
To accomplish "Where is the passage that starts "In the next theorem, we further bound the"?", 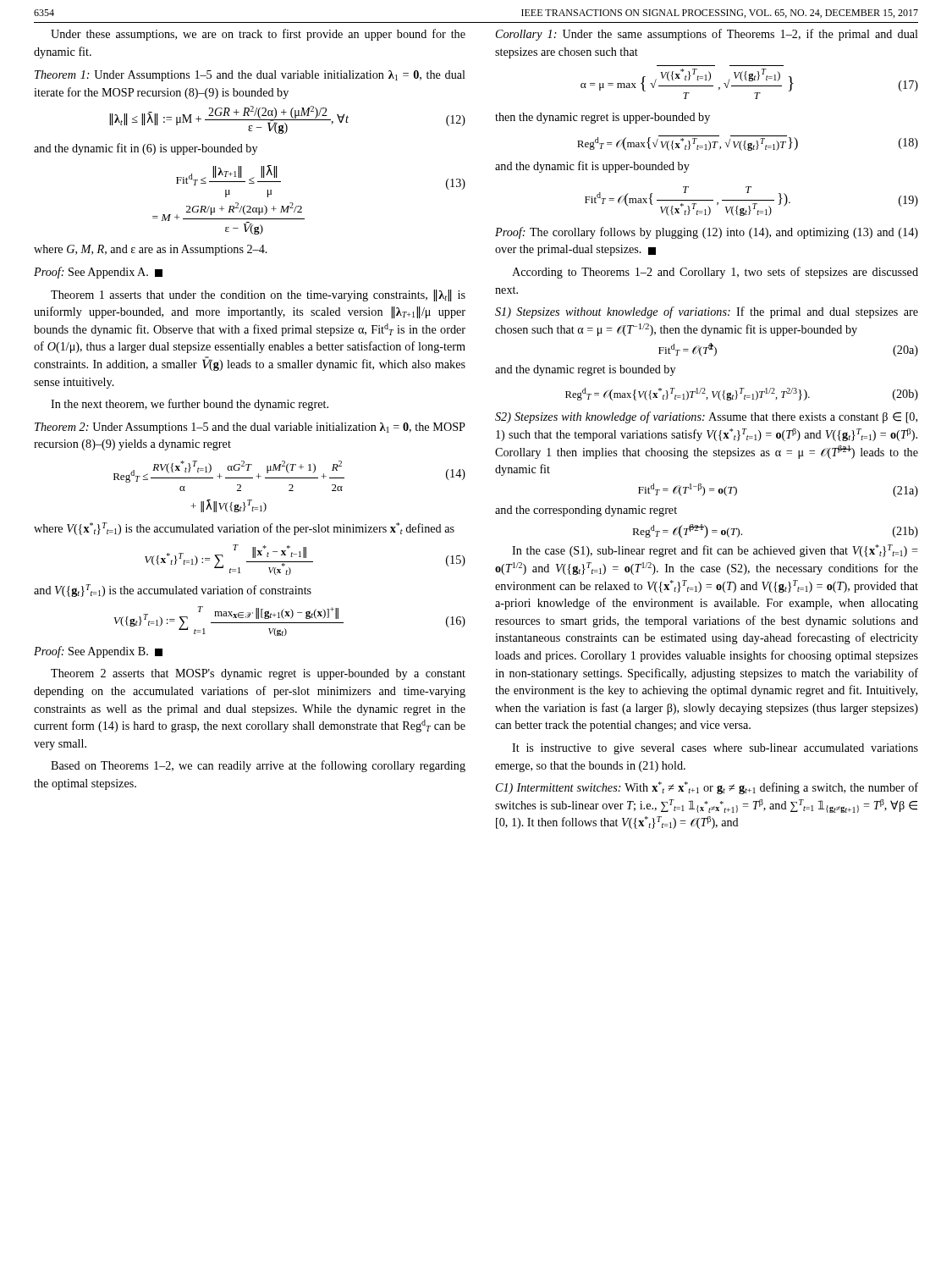I will click(x=250, y=404).
